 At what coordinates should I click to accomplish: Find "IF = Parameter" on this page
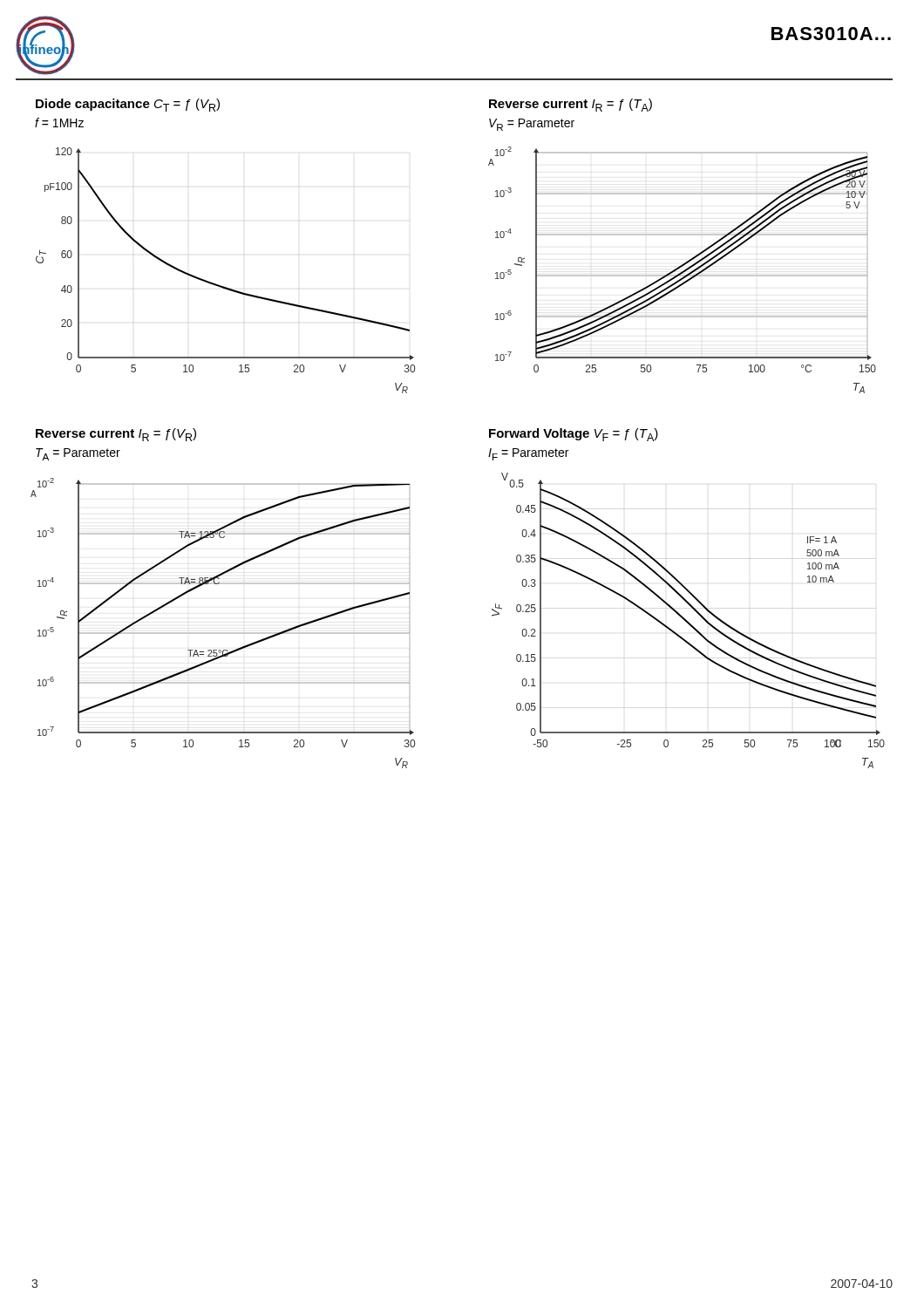click(528, 454)
